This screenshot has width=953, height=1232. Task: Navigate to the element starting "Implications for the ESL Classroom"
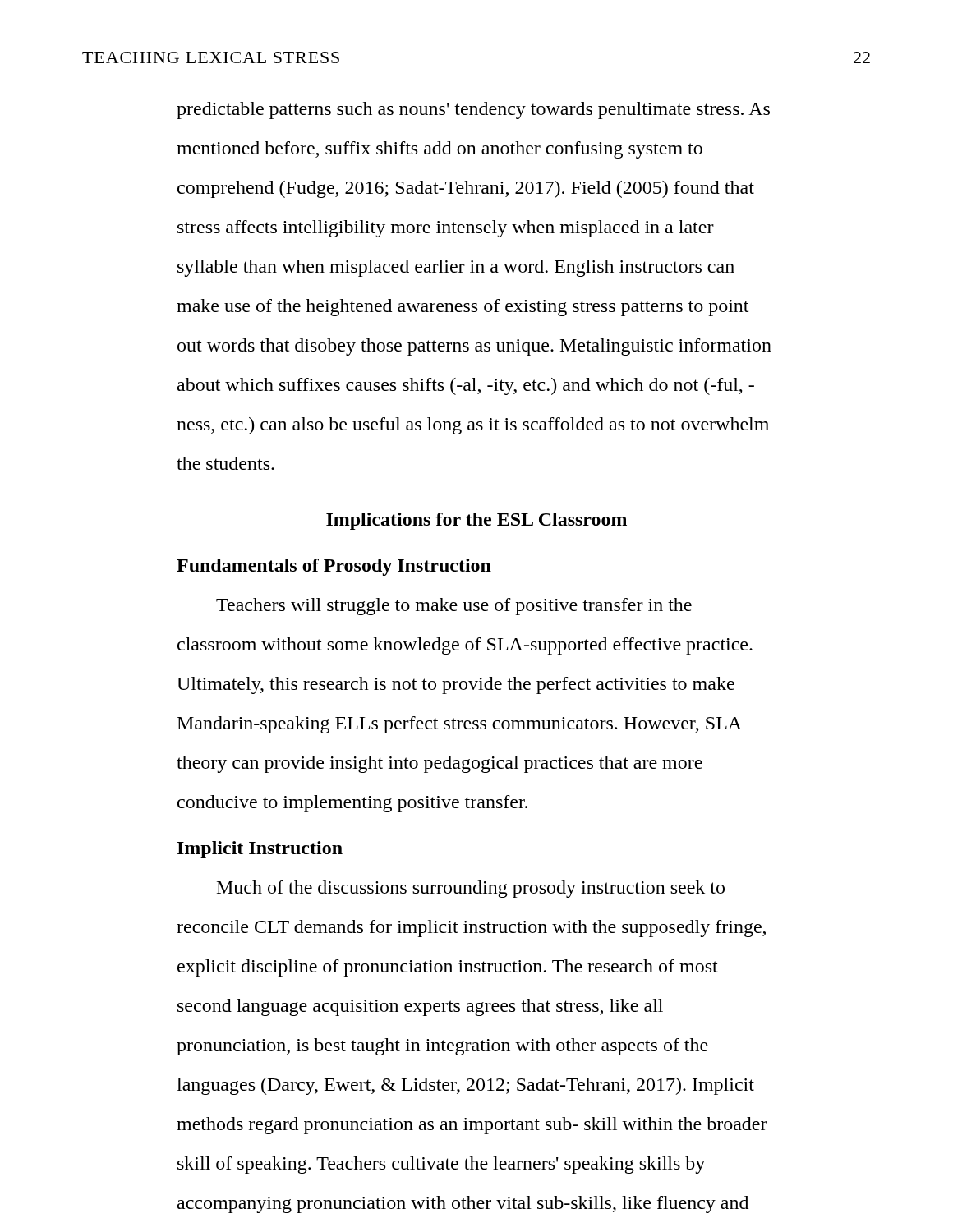tap(476, 519)
